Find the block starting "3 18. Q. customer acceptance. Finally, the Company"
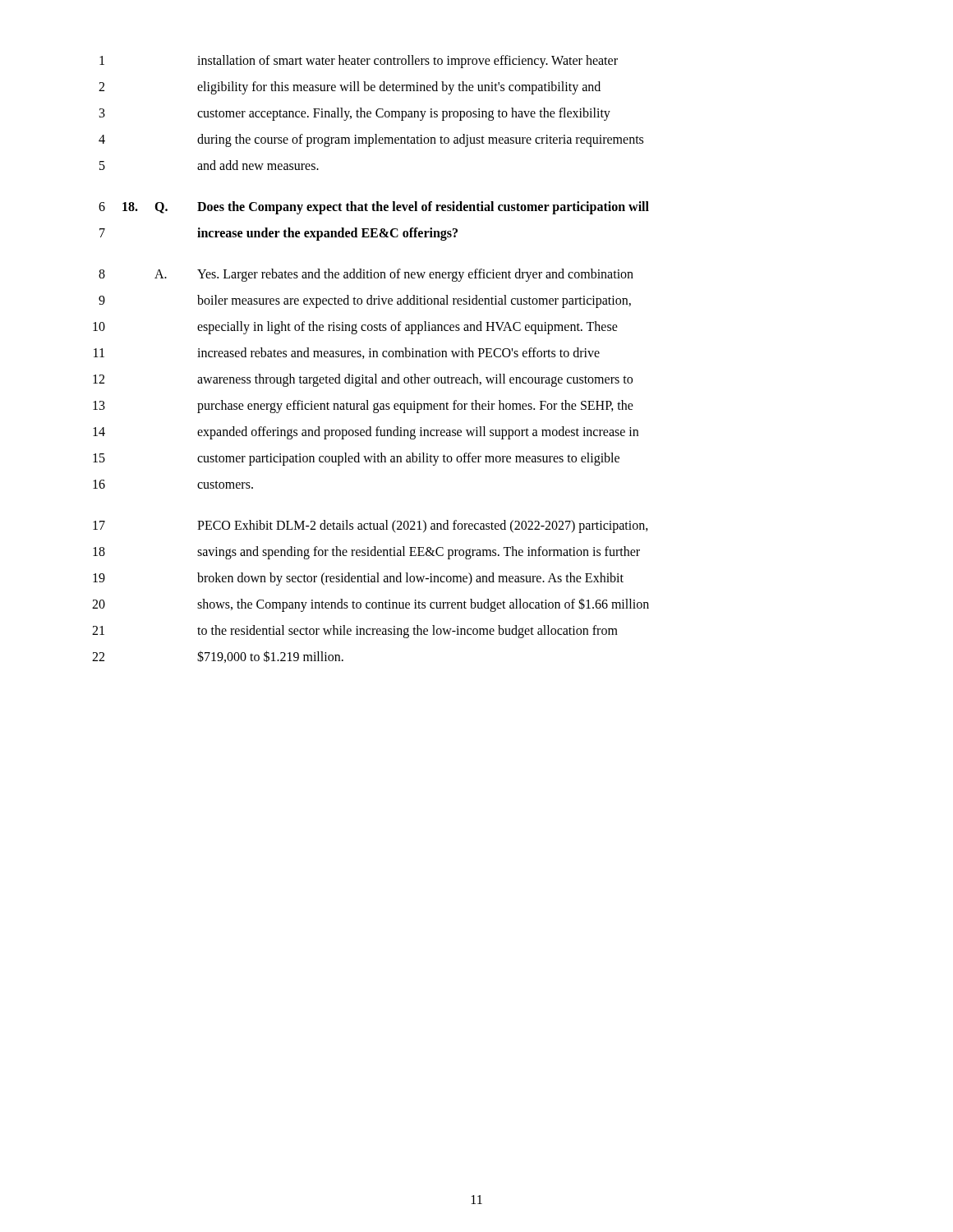This screenshot has height=1232, width=953. [x=476, y=114]
